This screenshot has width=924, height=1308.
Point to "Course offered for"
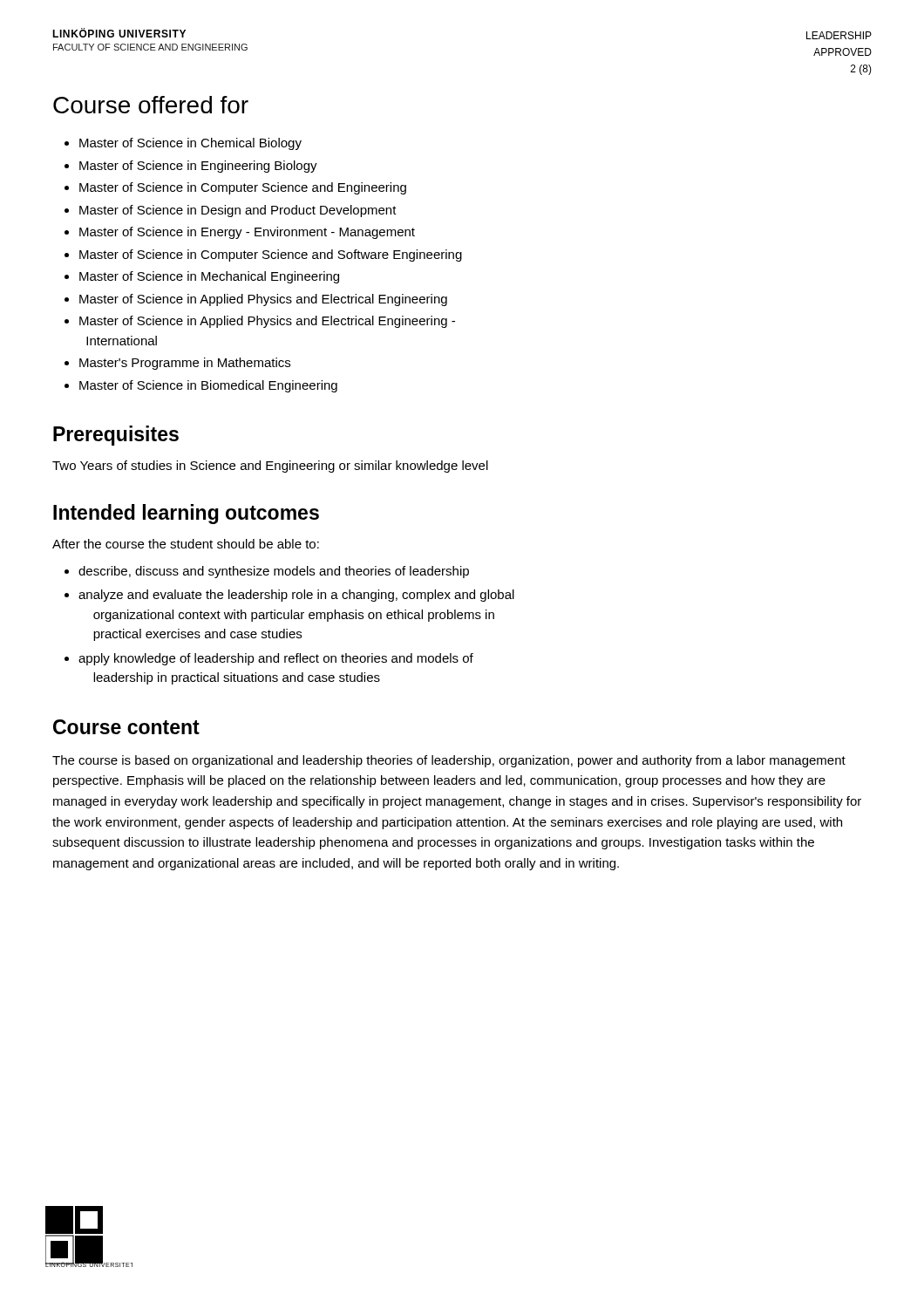click(151, 105)
